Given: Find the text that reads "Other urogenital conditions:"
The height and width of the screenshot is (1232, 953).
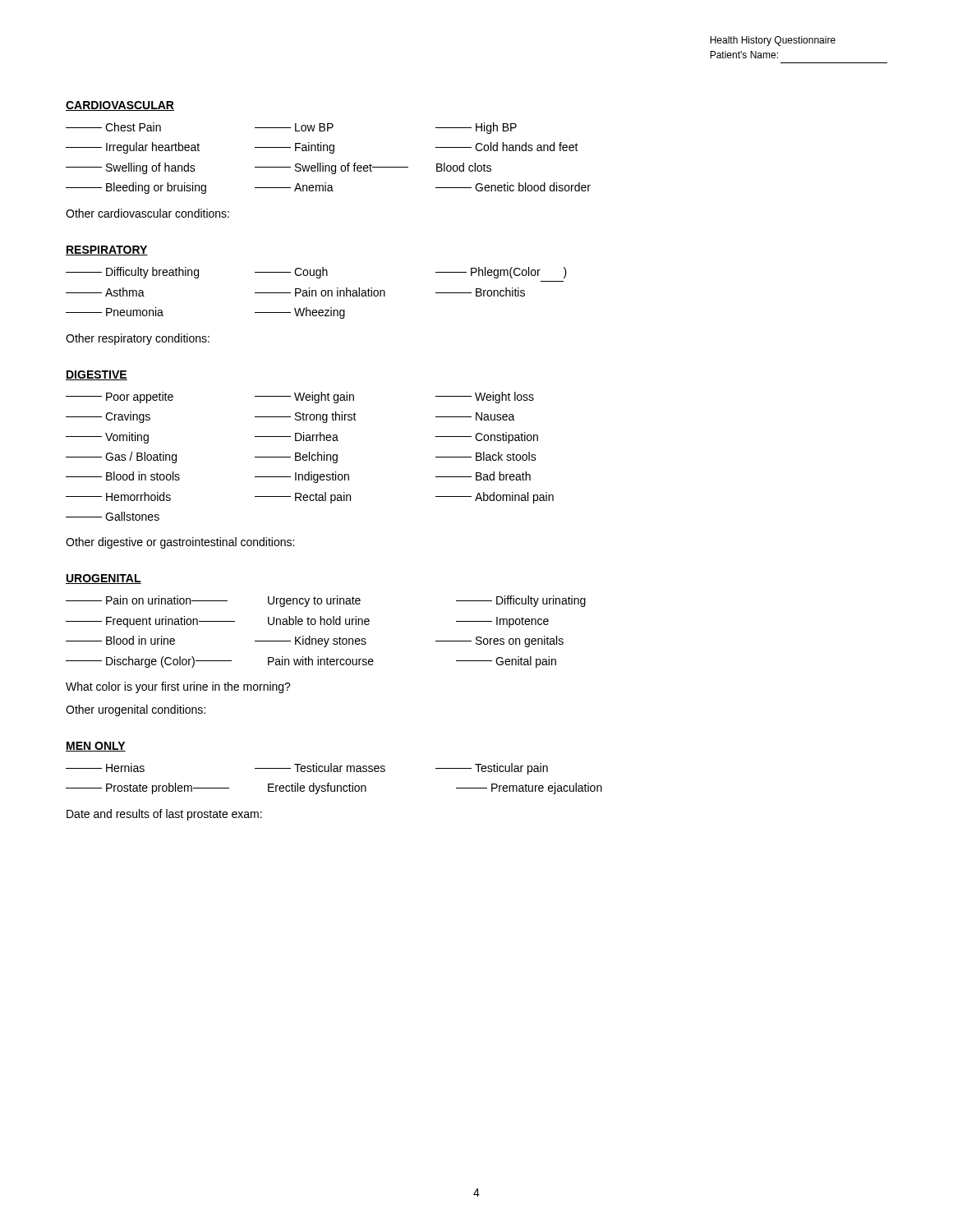Looking at the screenshot, I should [x=136, y=710].
